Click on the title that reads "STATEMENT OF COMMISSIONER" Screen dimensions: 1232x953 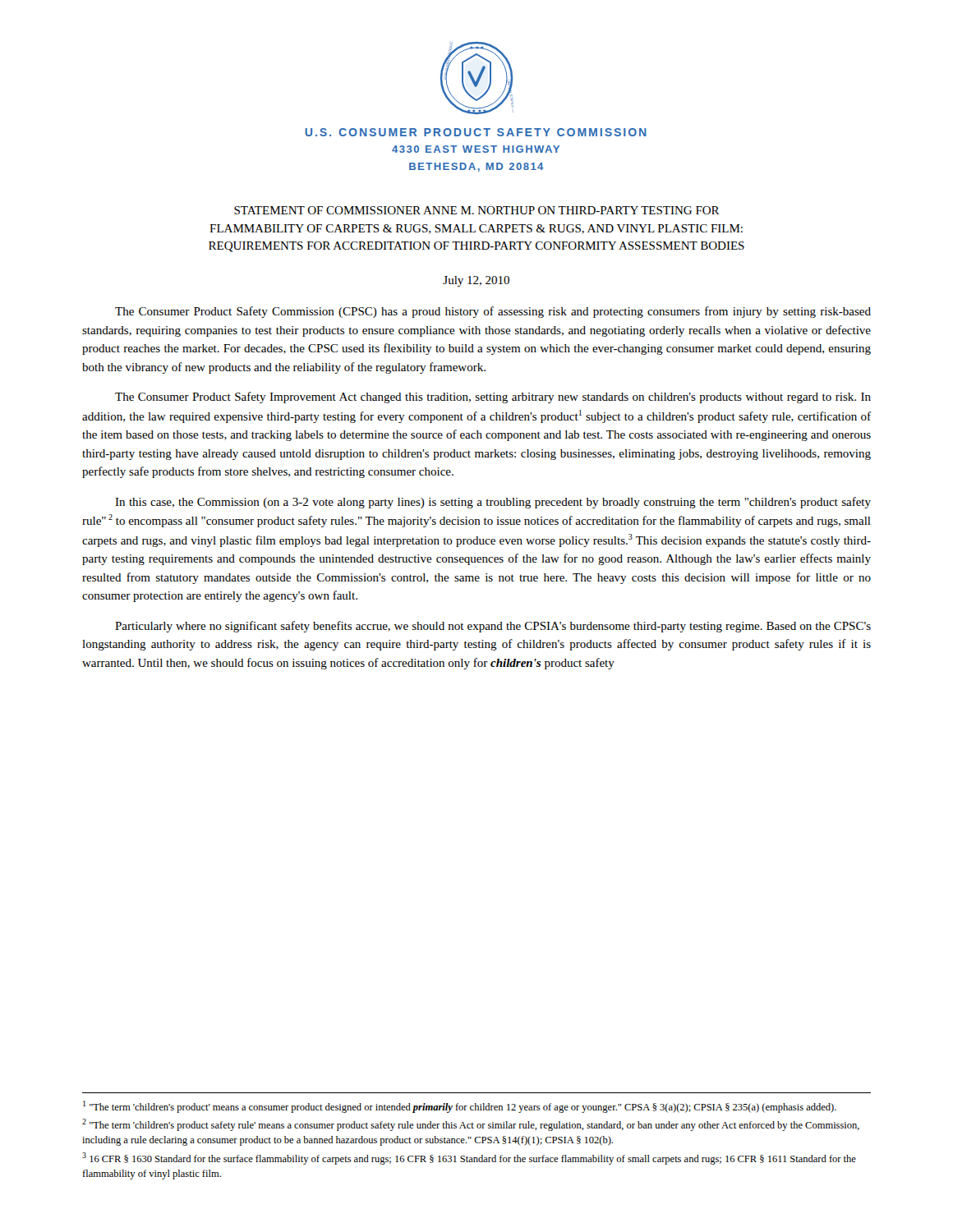click(x=476, y=228)
